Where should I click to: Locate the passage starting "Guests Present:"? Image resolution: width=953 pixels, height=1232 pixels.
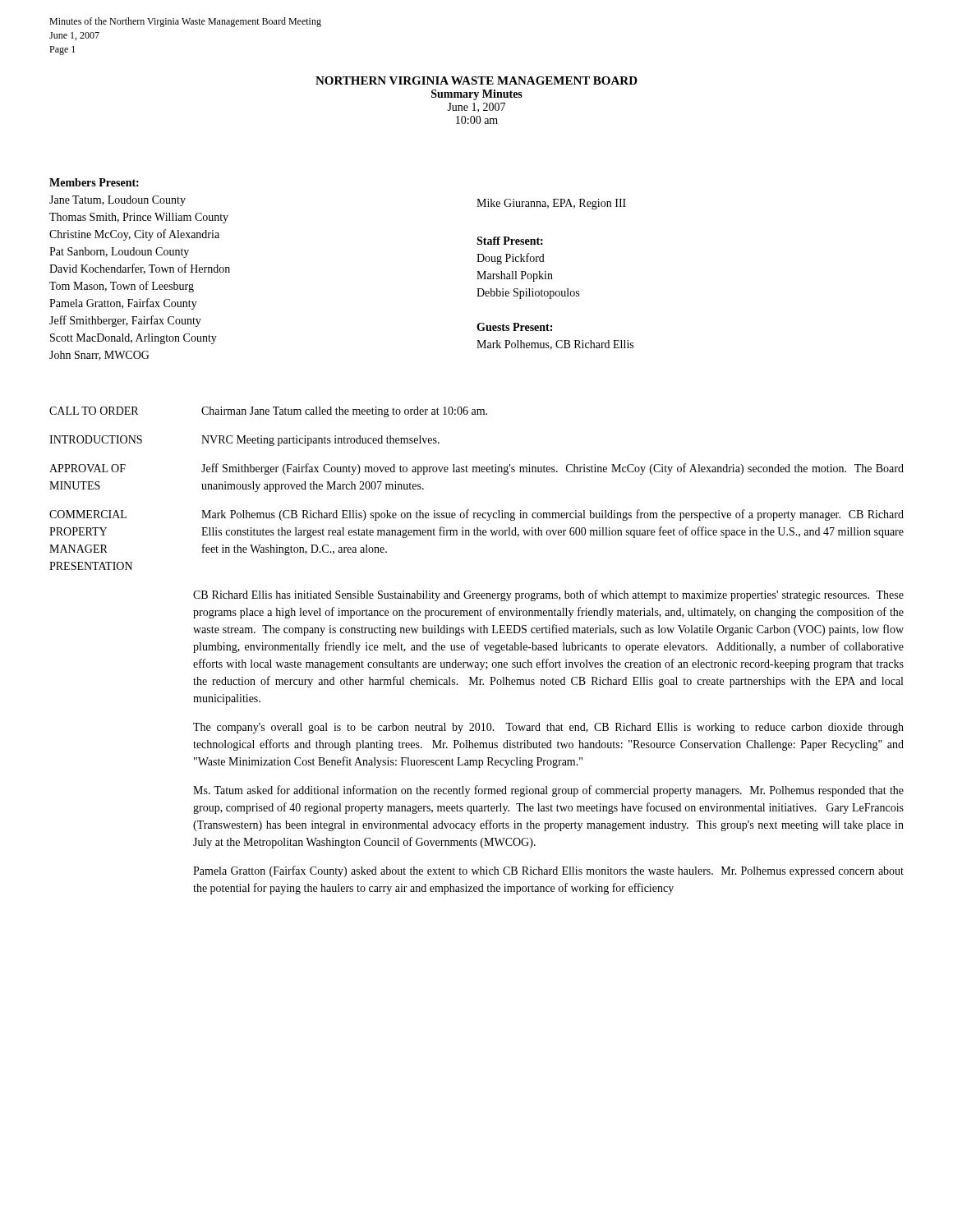click(515, 327)
